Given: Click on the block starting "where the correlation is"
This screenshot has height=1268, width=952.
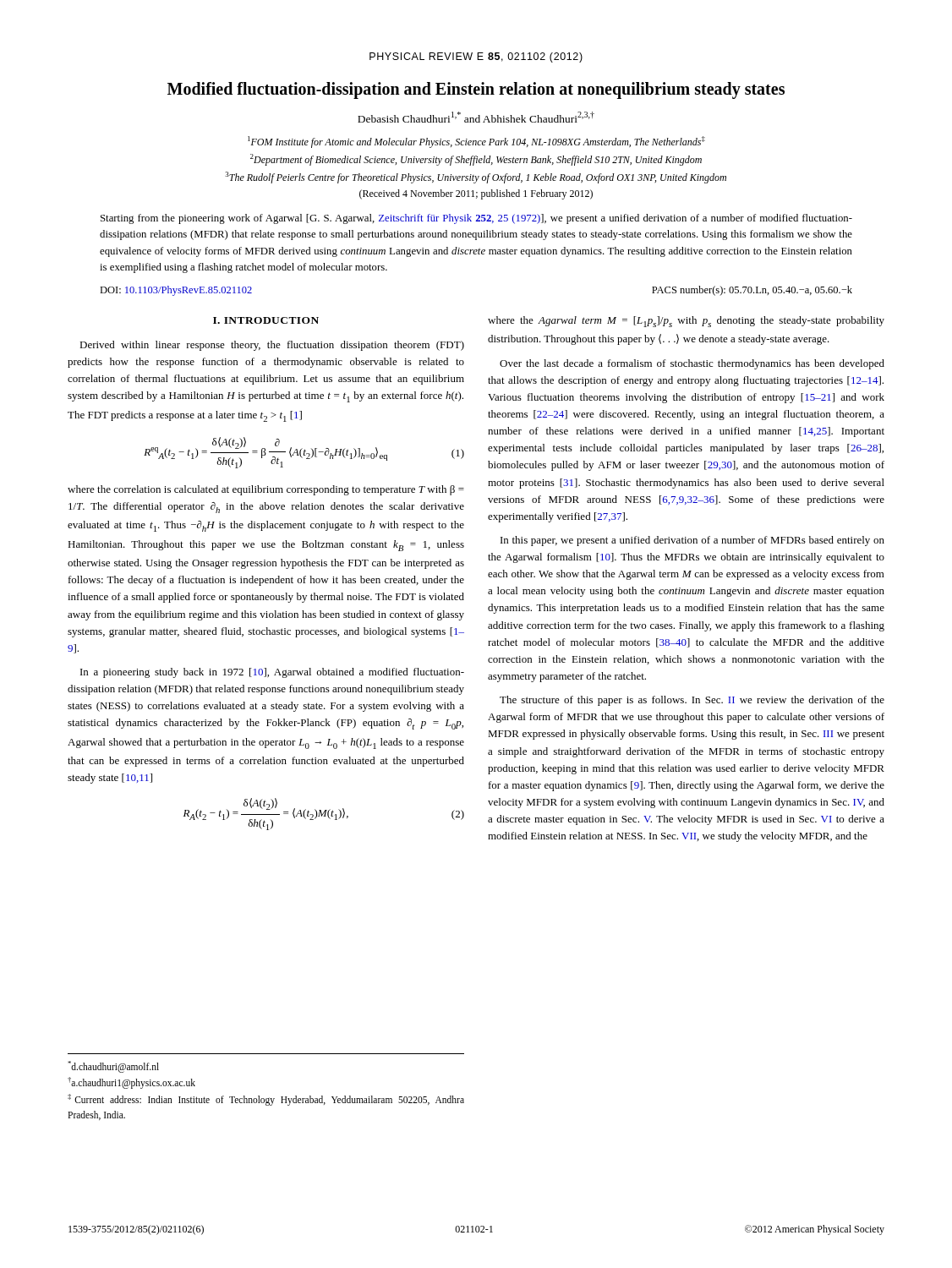Looking at the screenshot, I should coord(266,568).
